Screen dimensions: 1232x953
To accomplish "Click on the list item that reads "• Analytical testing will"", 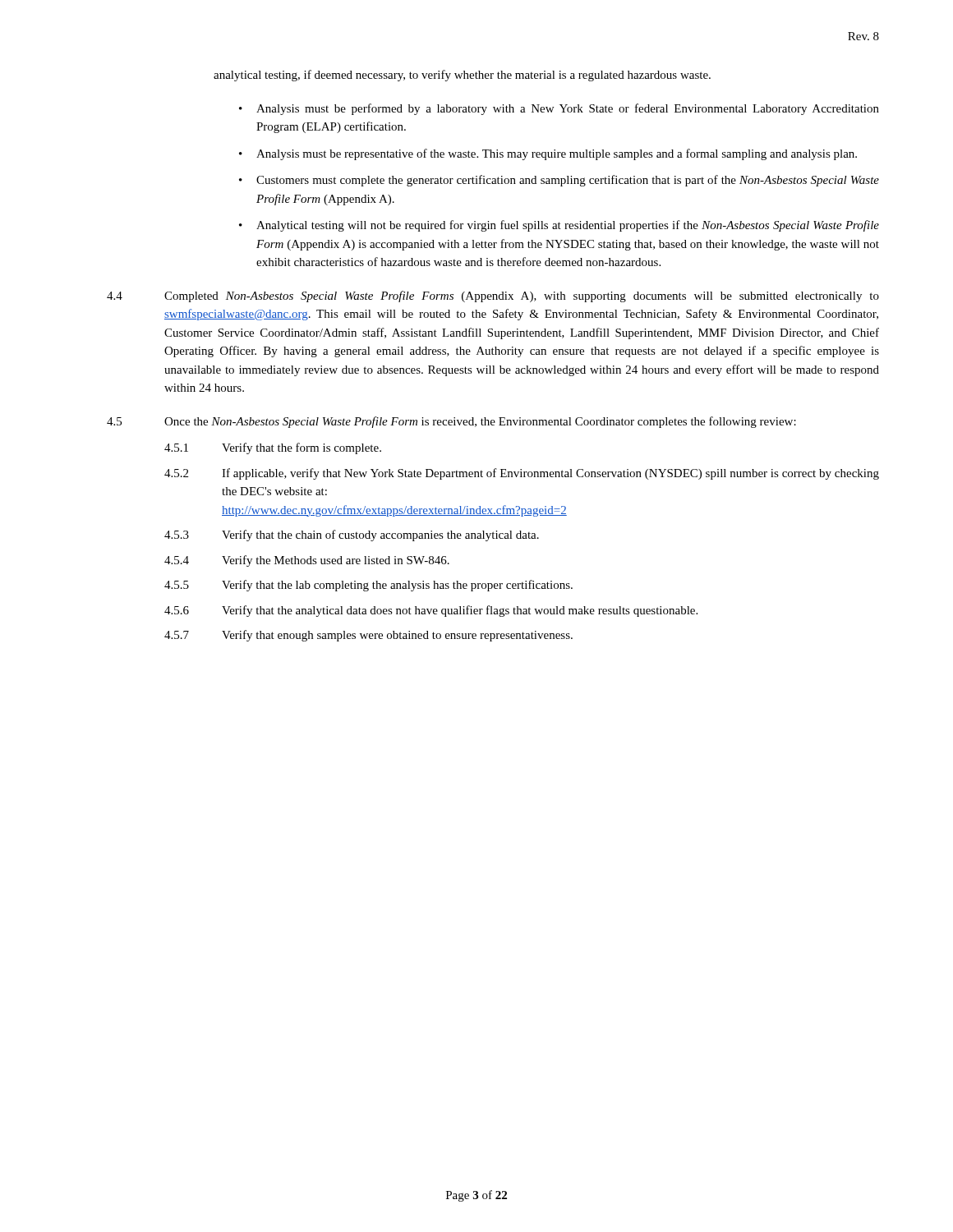I will coord(559,244).
